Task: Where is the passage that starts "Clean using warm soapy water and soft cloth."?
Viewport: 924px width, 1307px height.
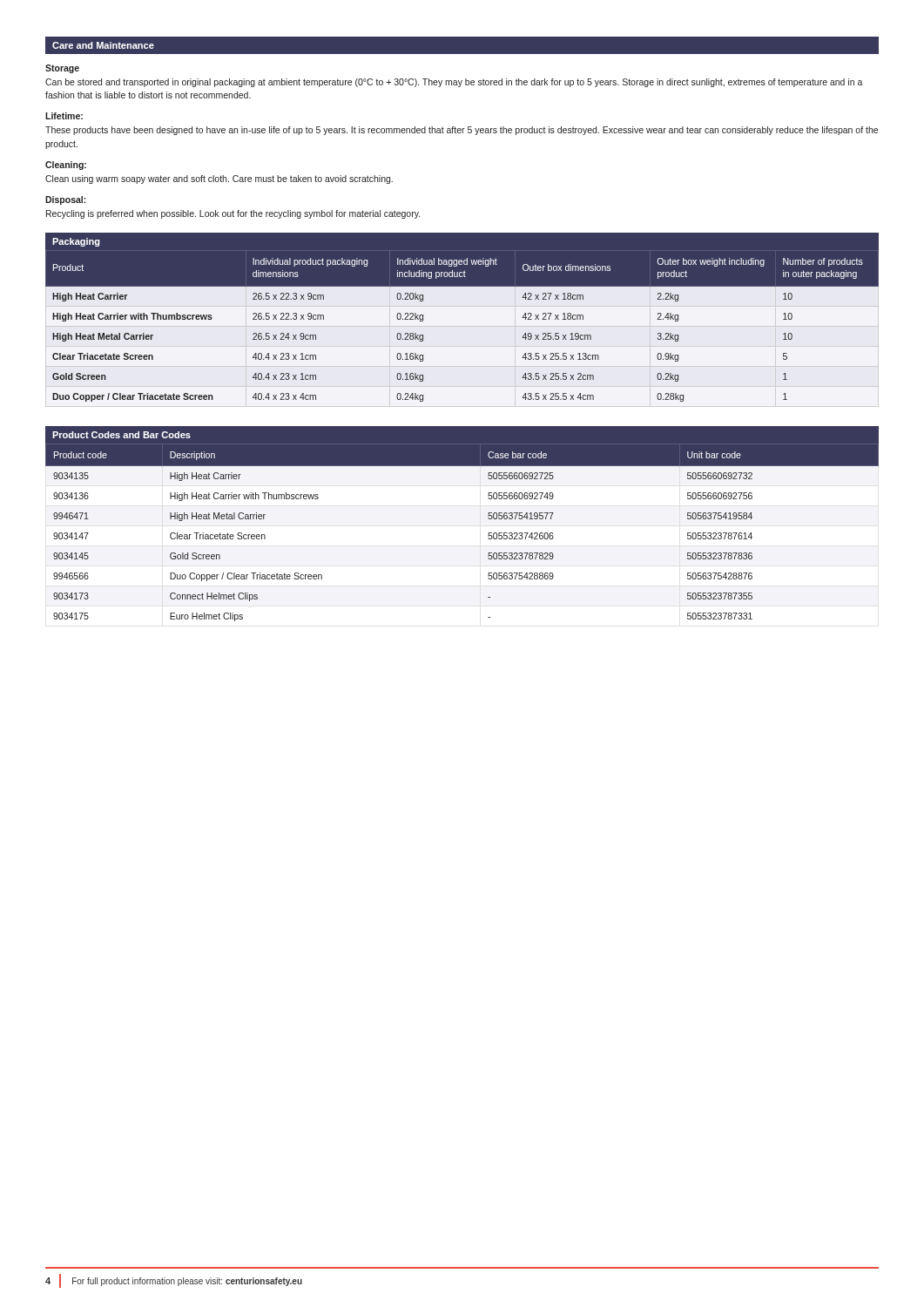Action: click(x=219, y=179)
